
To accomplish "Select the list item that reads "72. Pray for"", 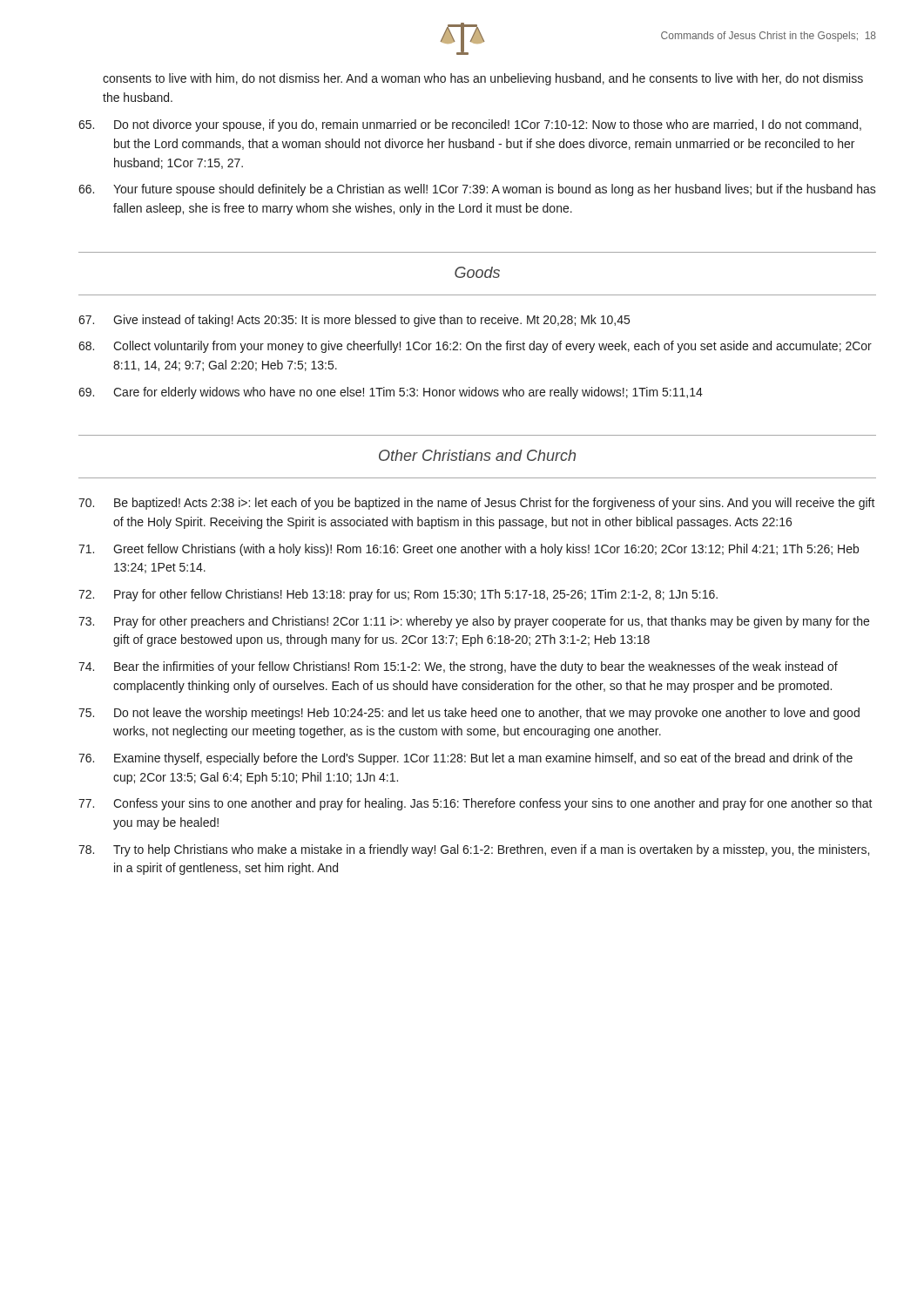I will (398, 595).
